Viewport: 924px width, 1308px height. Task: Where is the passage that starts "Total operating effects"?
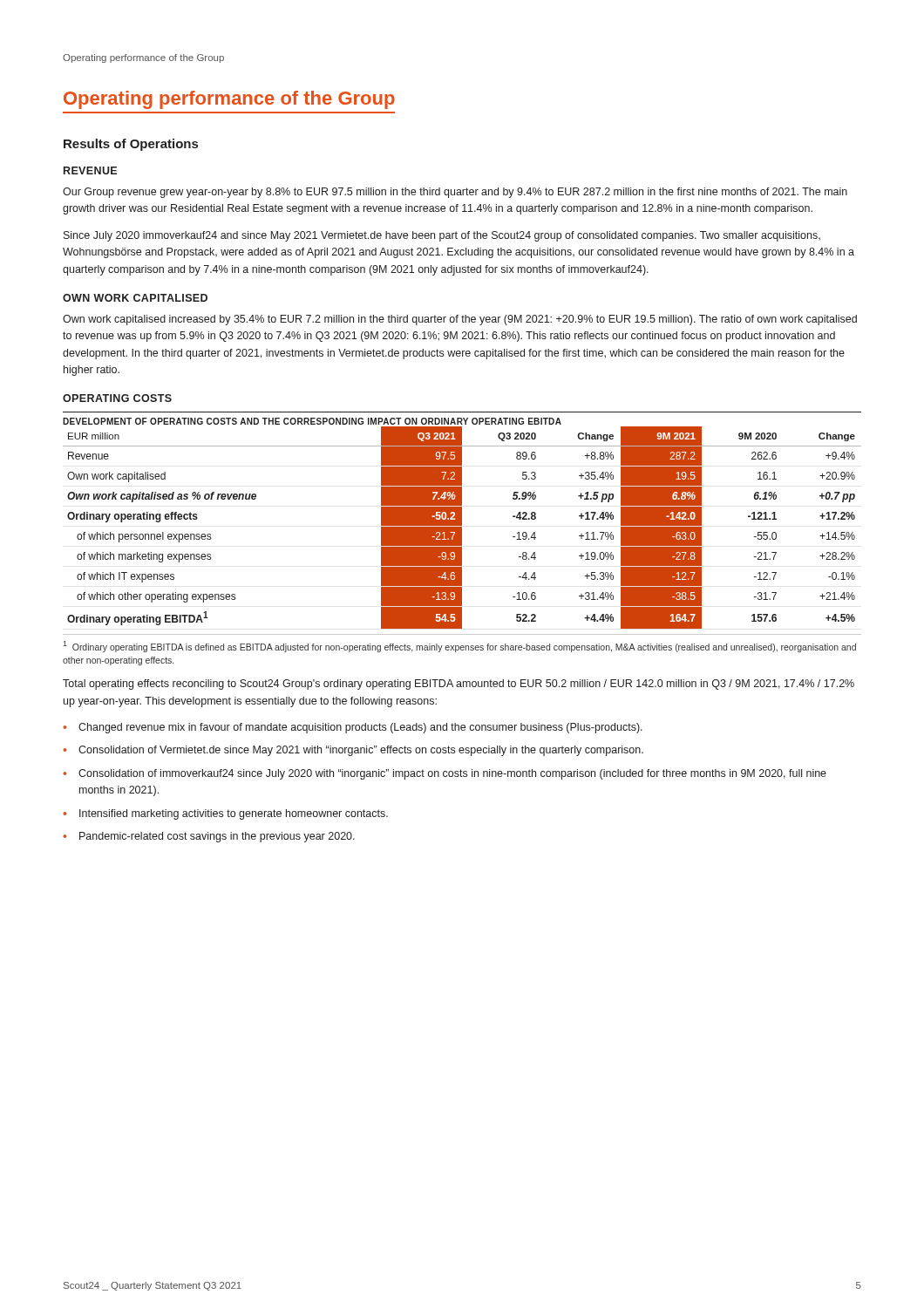click(x=459, y=692)
